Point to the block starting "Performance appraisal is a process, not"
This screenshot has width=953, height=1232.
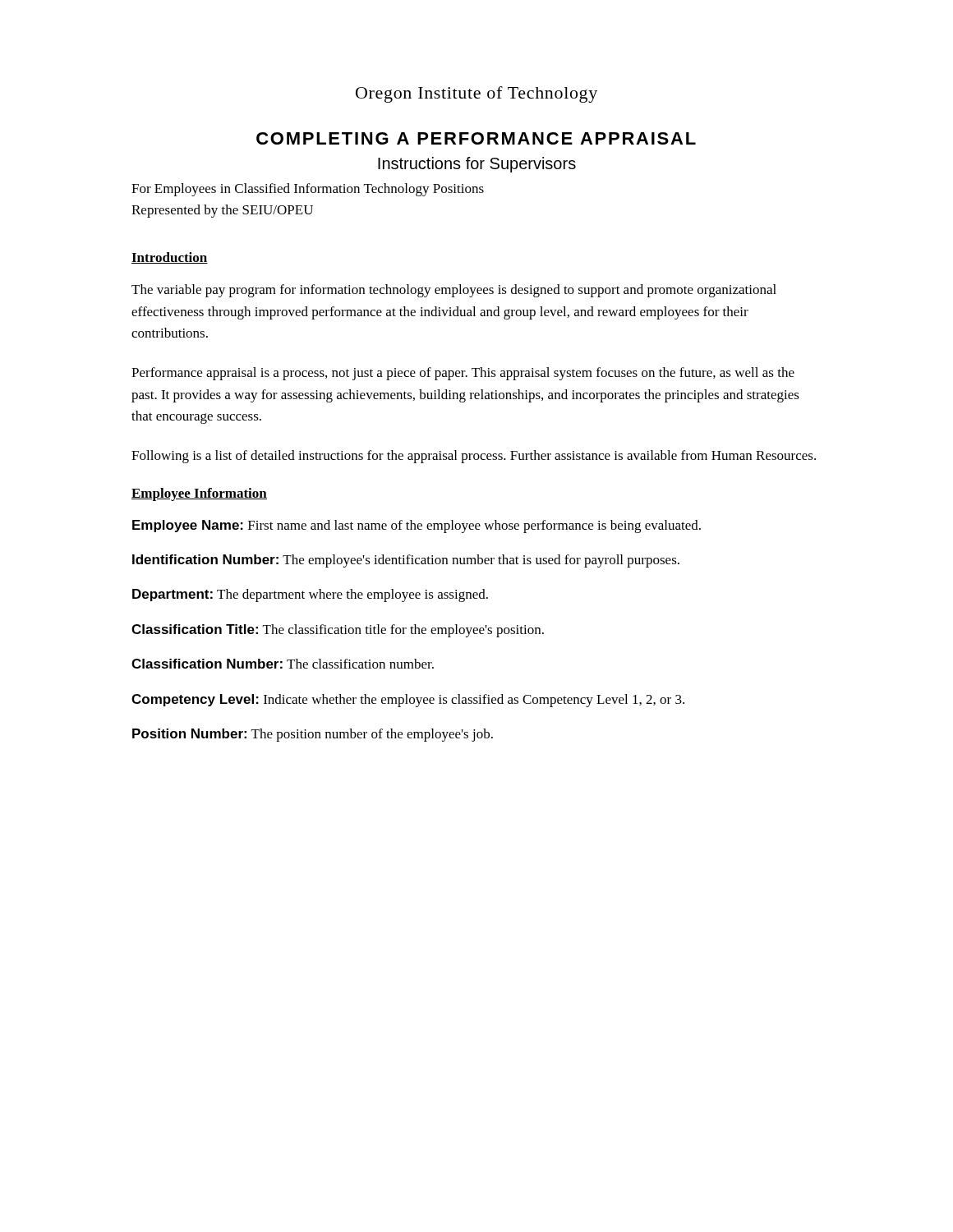465,394
